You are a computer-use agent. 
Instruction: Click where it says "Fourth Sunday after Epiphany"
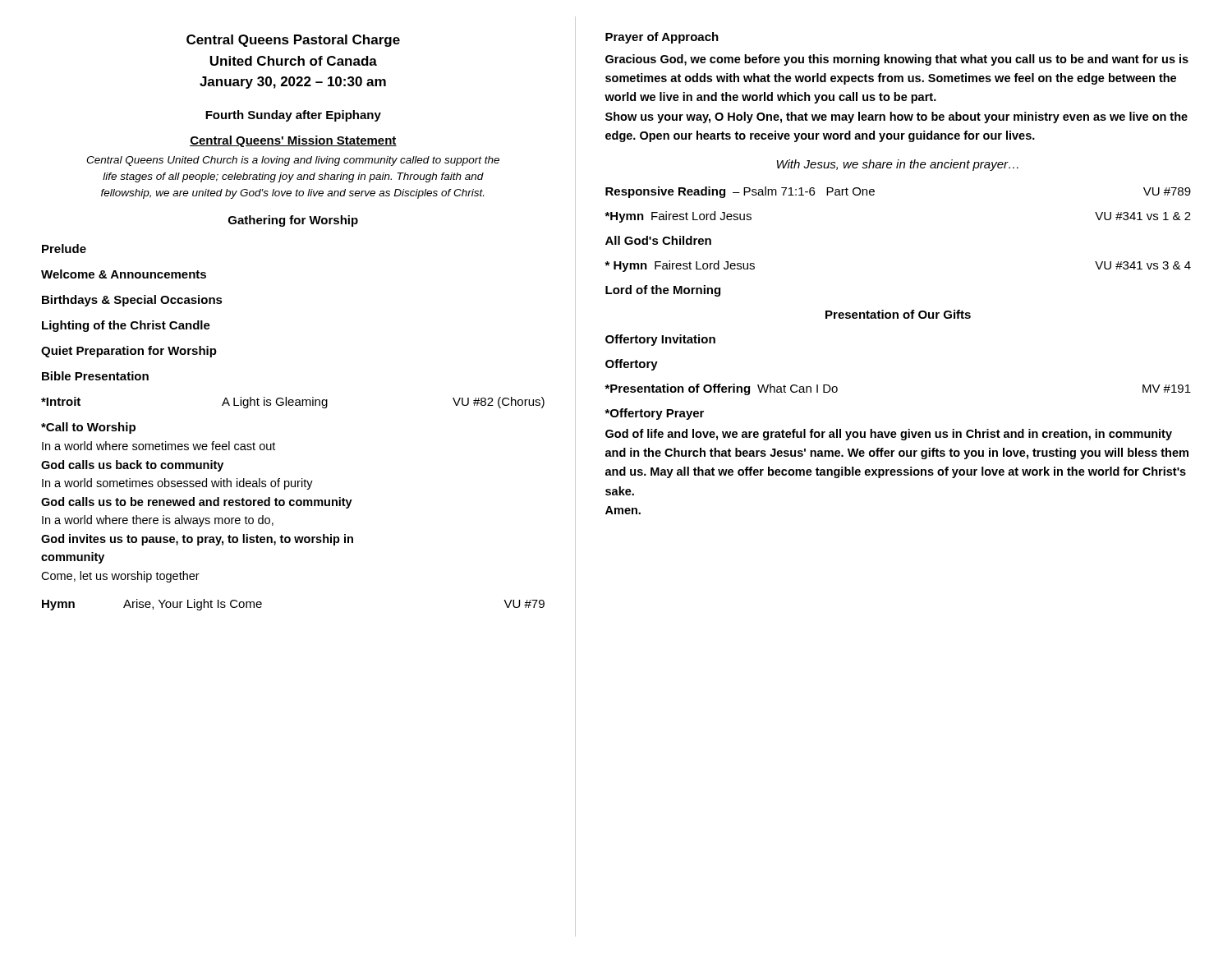tap(293, 114)
